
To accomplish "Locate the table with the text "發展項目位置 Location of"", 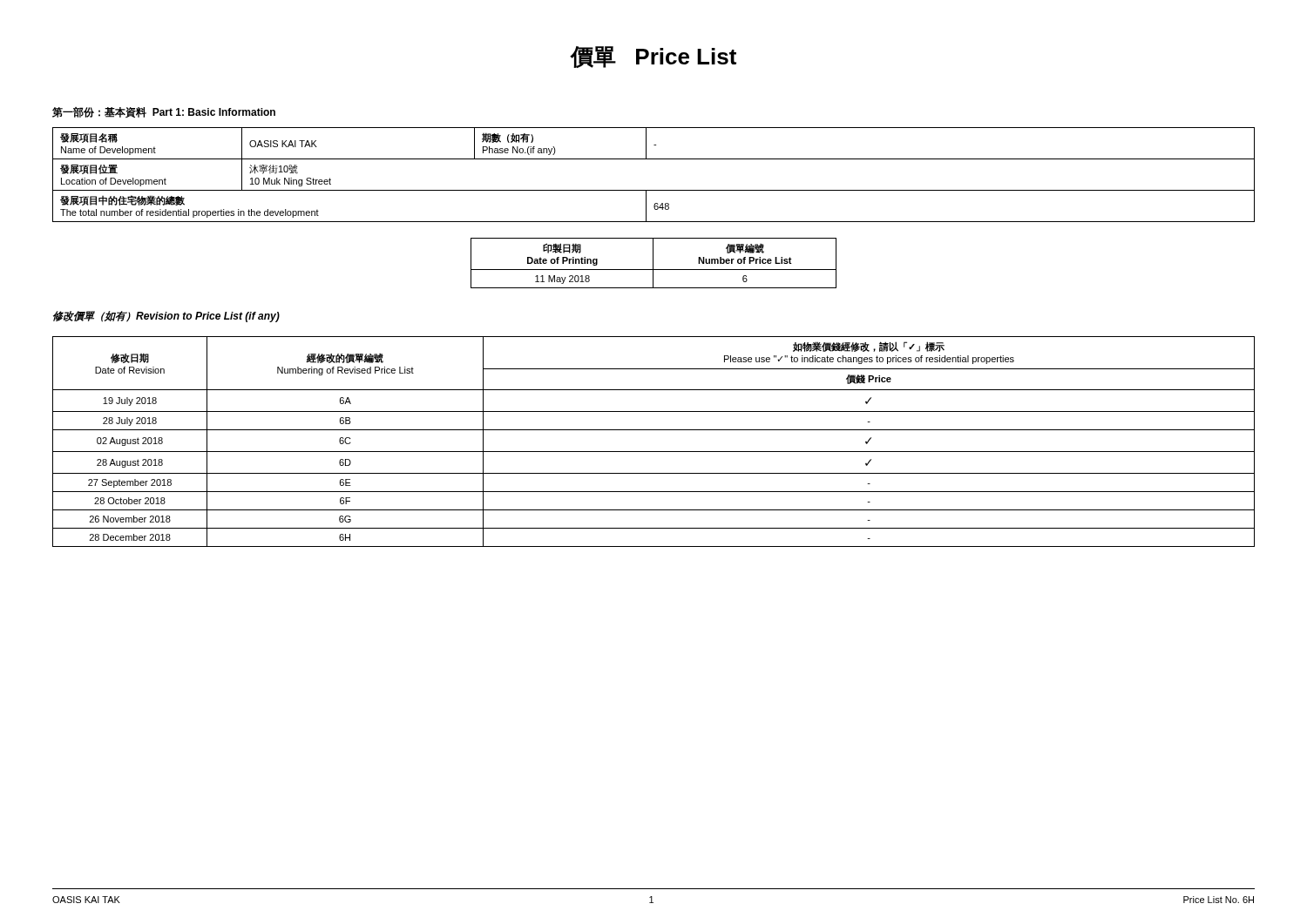I will 654,175.
